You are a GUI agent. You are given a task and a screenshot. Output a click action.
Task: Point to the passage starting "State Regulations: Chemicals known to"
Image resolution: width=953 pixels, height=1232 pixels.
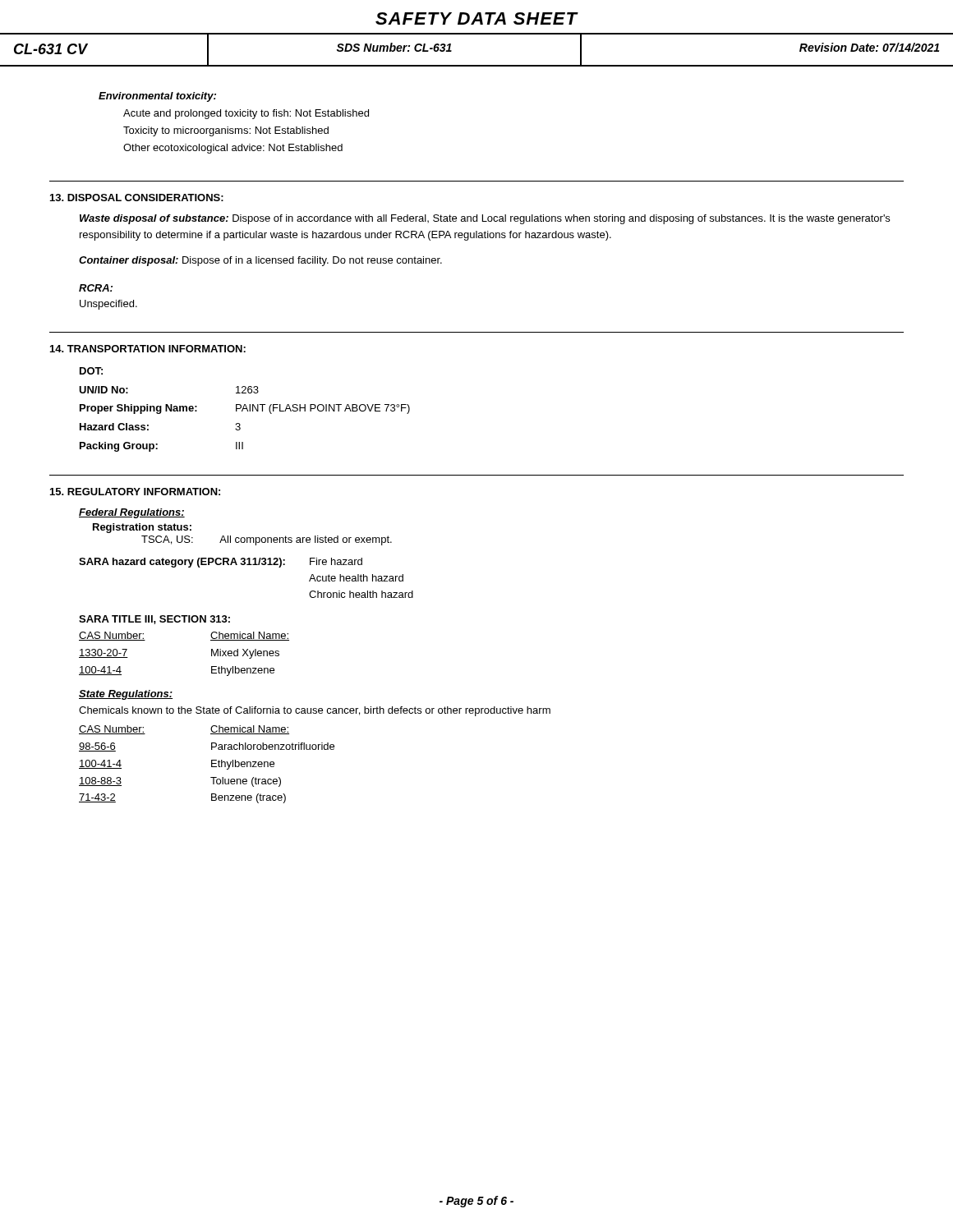coord(126,695)
